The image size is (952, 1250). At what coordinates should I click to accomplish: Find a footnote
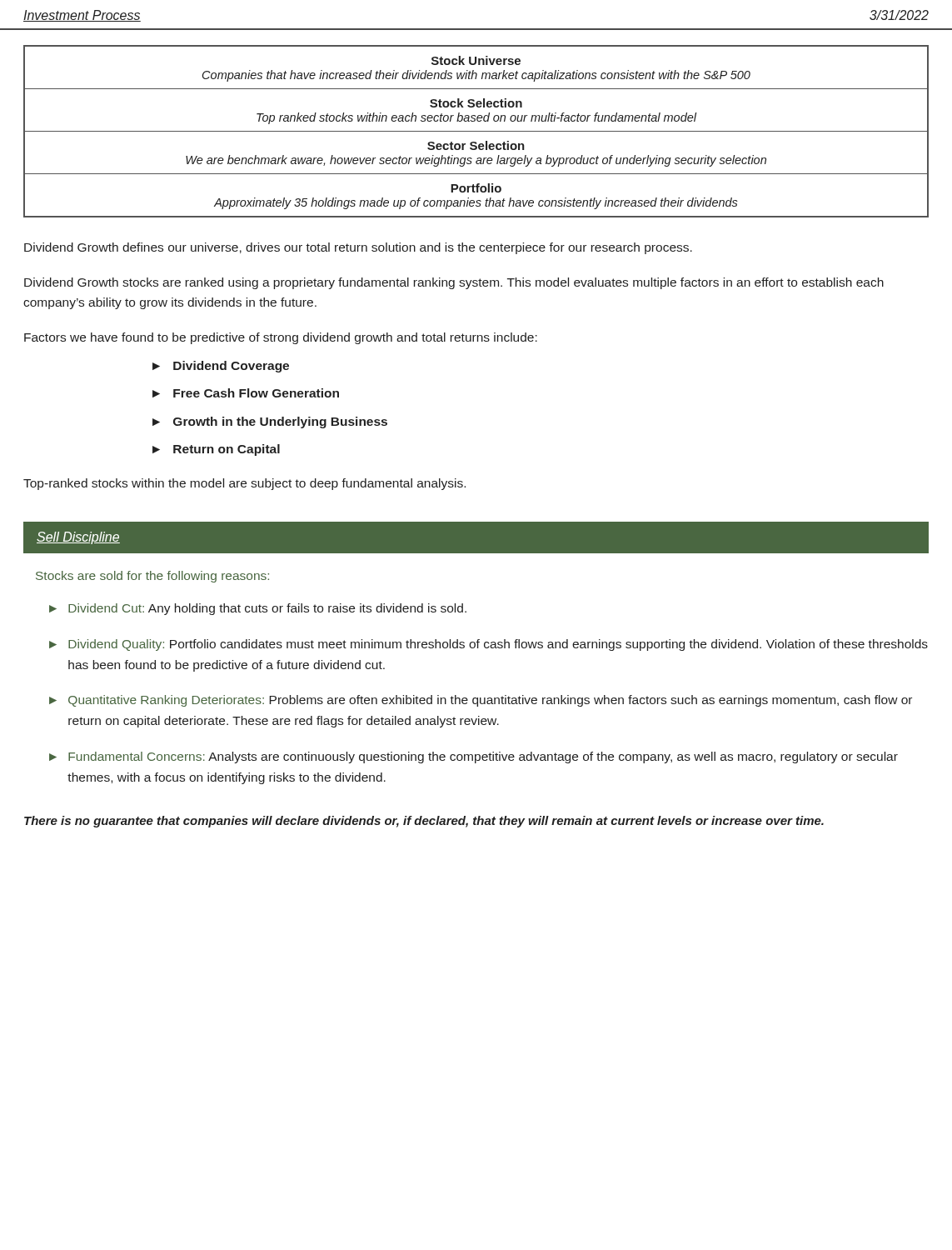[424, 820]
